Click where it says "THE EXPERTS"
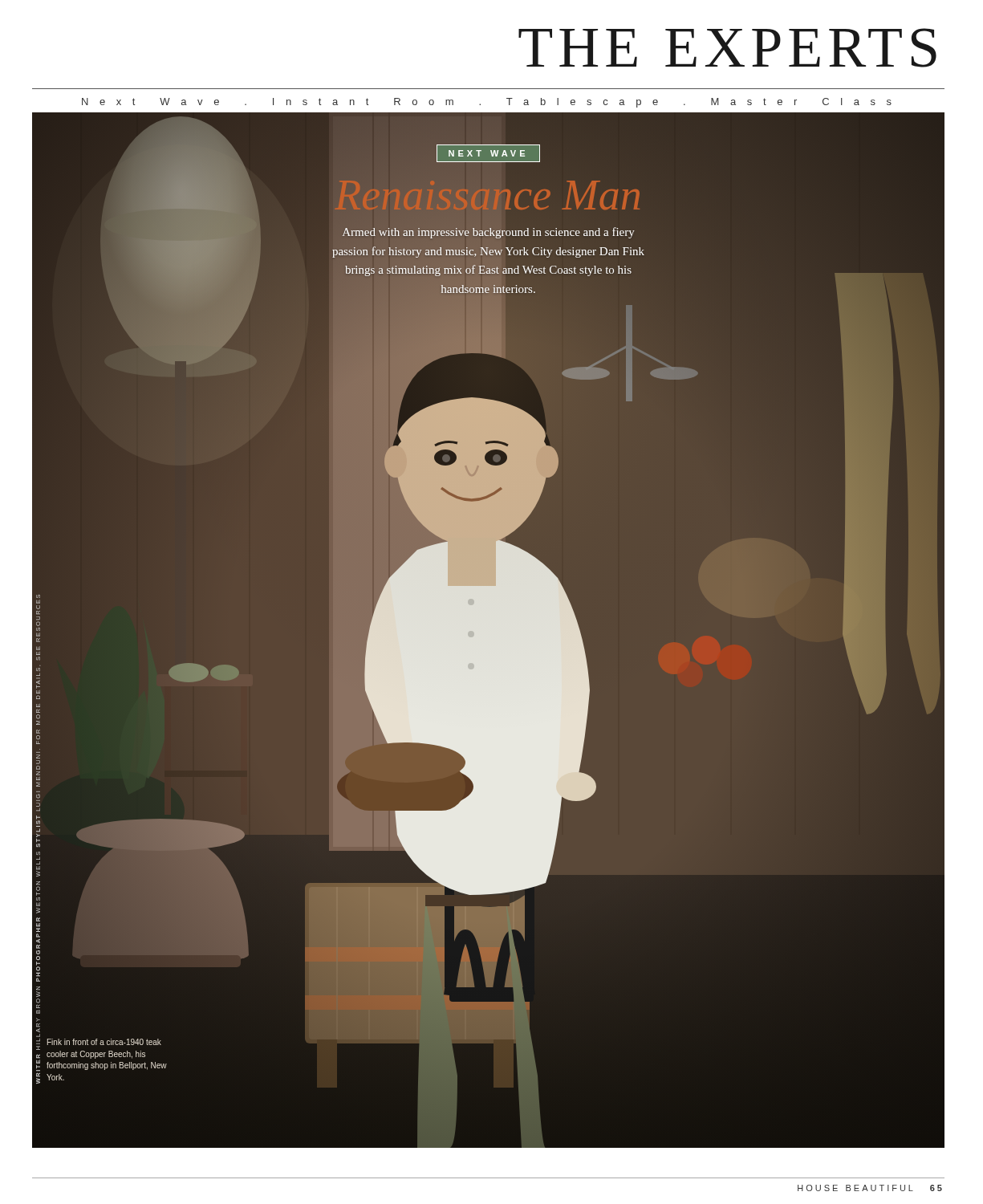The width and height of the screenshot is (983, 1204). point(731,47)
